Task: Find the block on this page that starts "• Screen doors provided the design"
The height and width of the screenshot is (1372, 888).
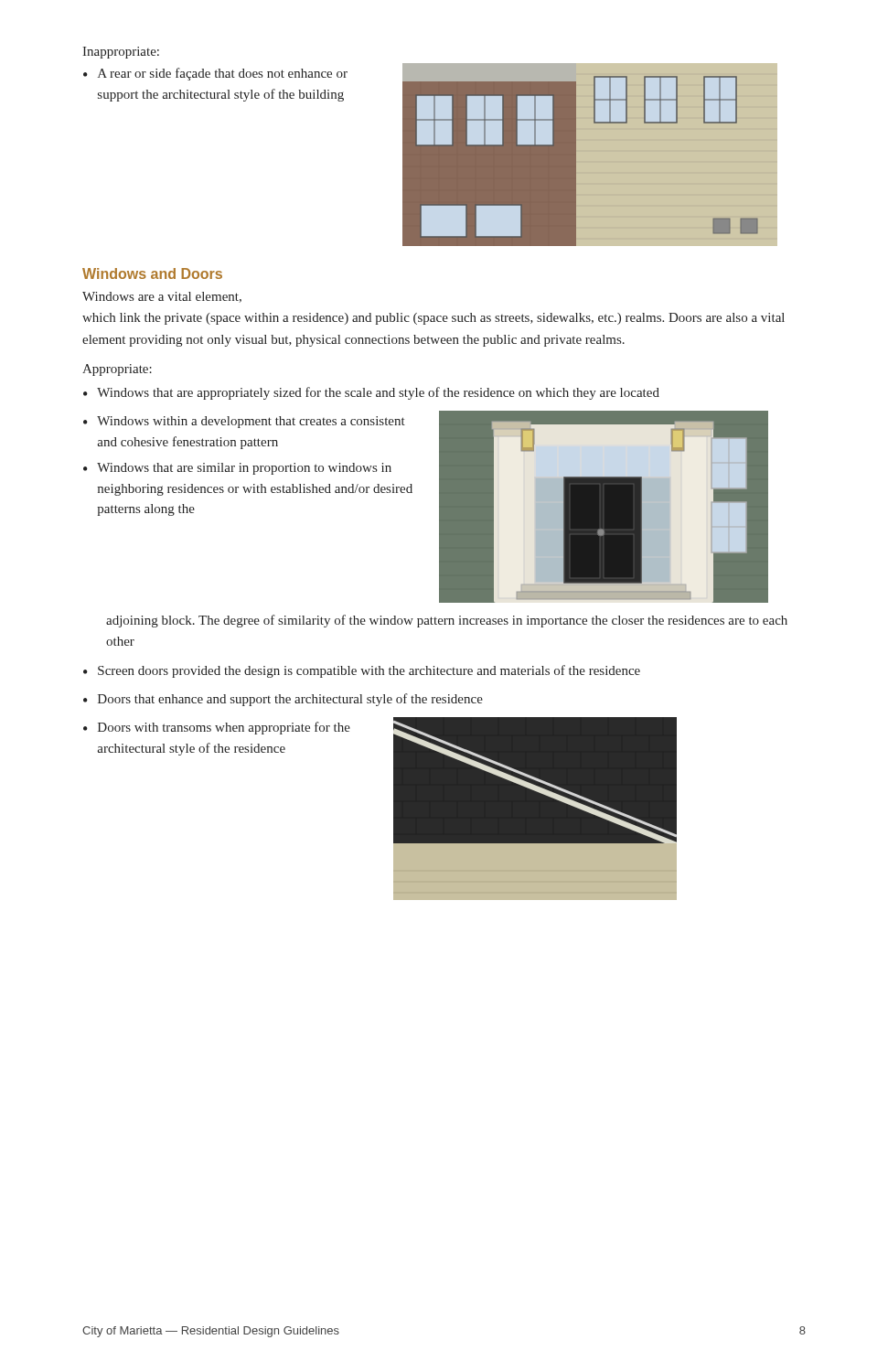Action: pyautogui.click(x=444, y=672)
